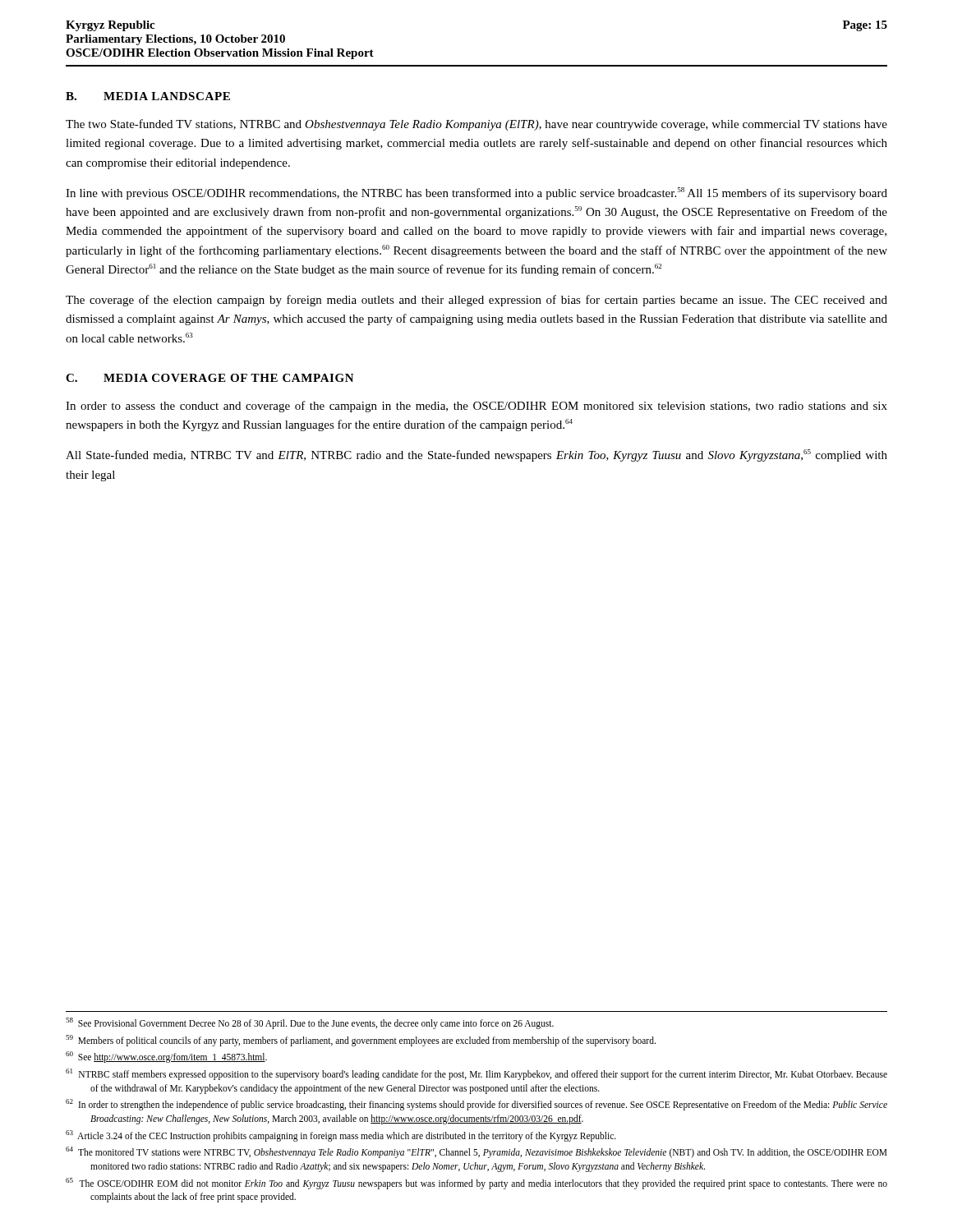Point to the block starting "61 NTRBC staff members expressed"
This screenshot has width=953, height=1232.
(476, 1080)
